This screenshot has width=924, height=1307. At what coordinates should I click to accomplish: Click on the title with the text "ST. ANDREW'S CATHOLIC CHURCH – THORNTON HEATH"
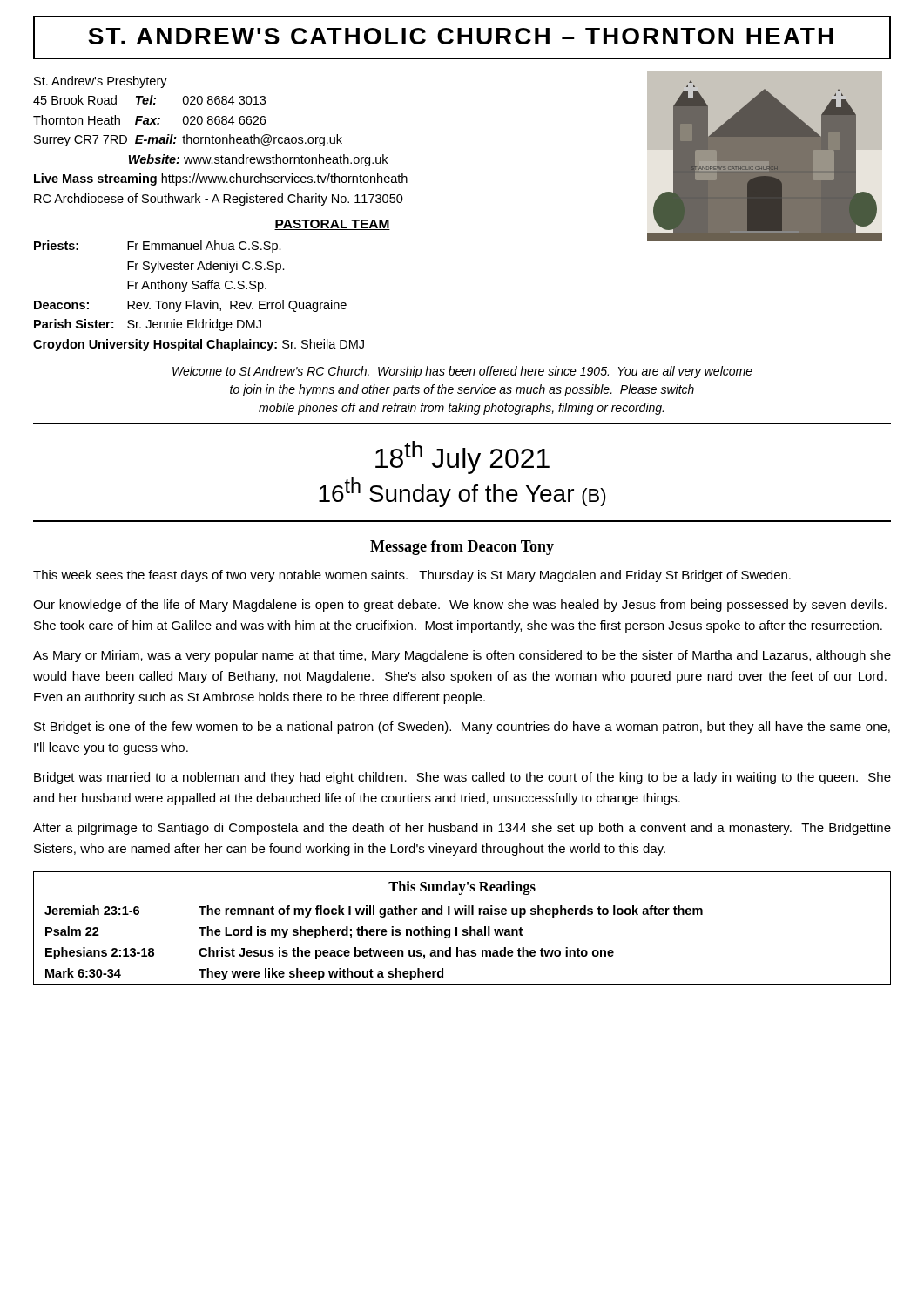pos(462,36)
